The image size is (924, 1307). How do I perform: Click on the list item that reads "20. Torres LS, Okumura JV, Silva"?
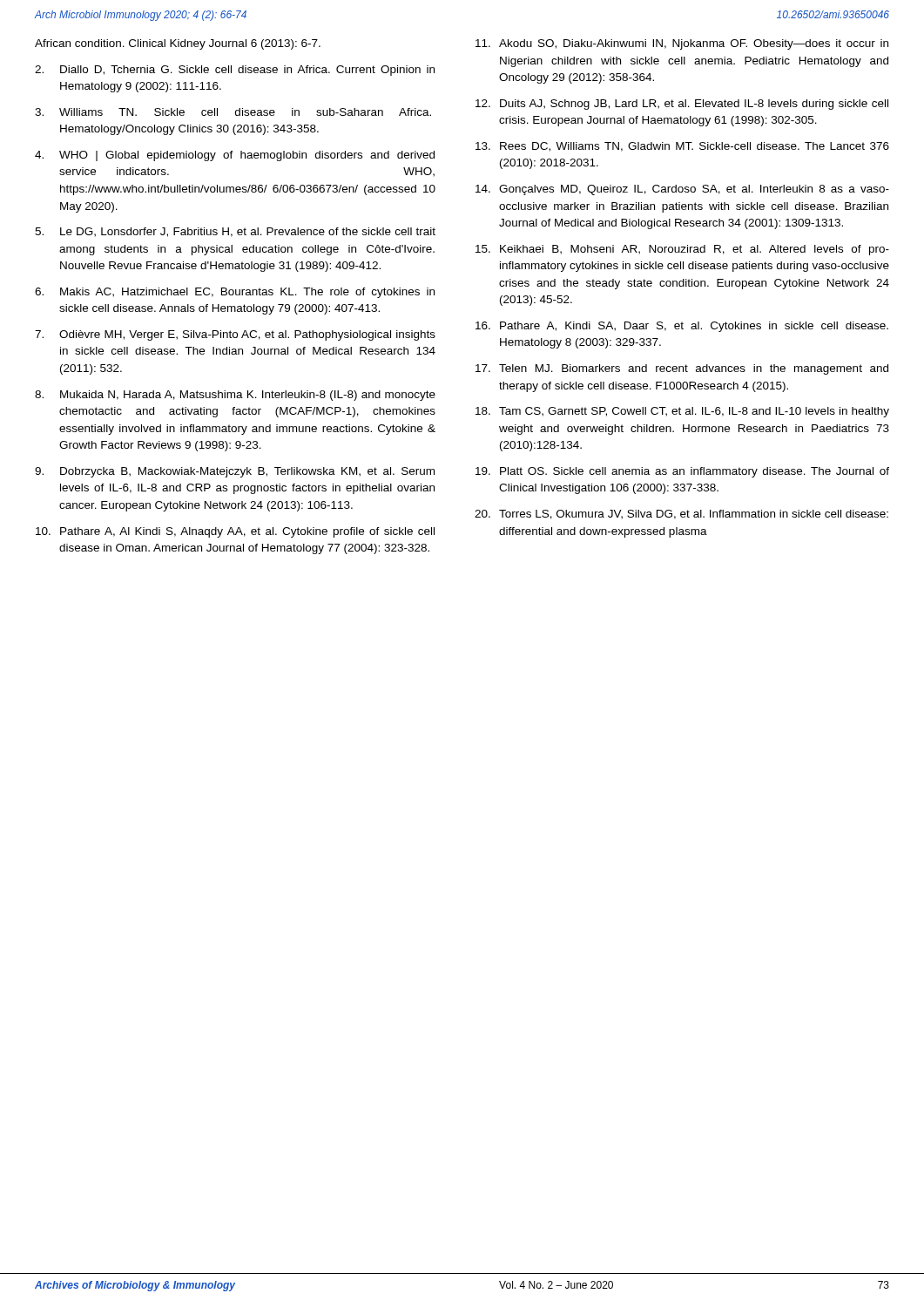tap(682, 522)
